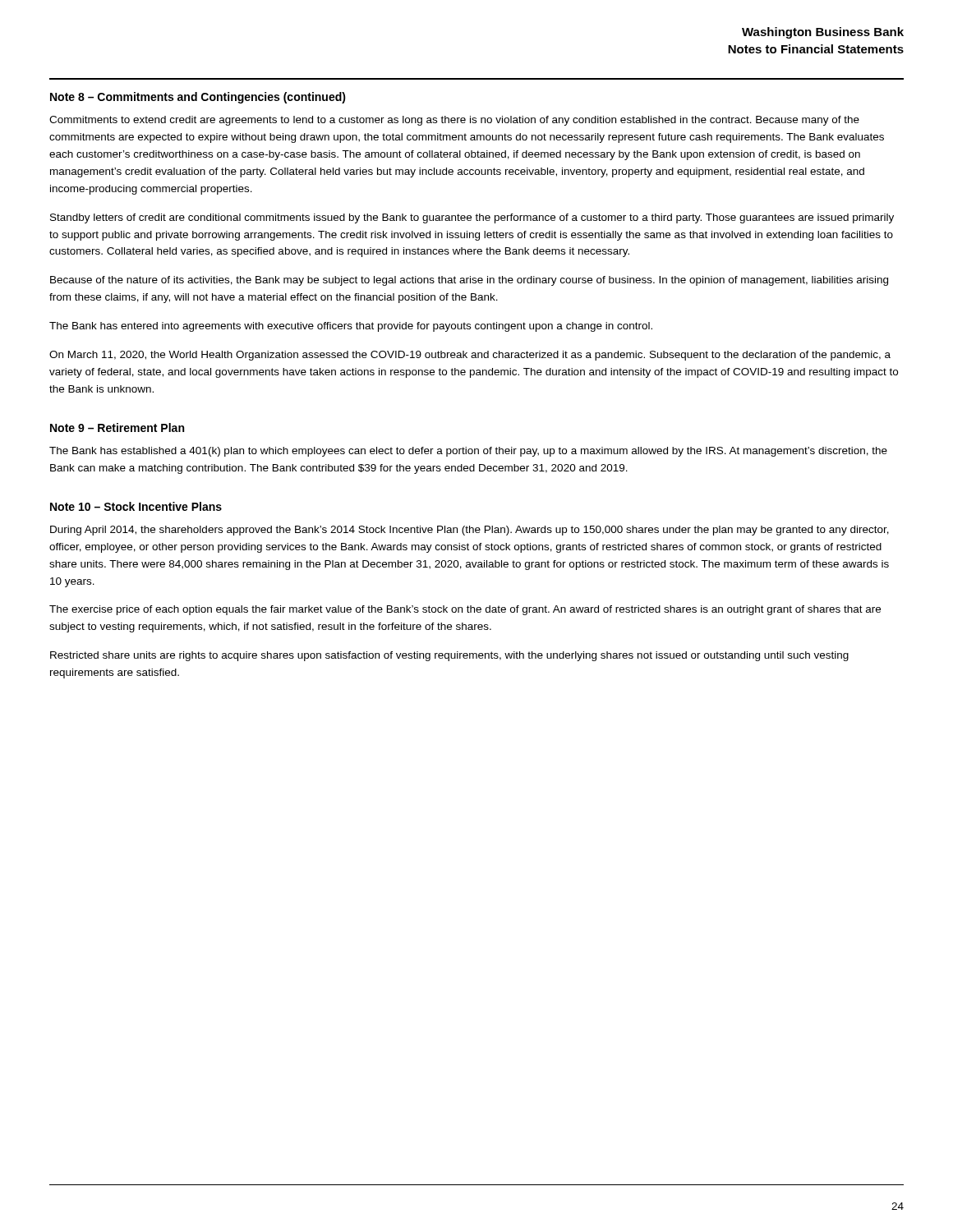Find the block on this page that starts "During April 2014, the shareholders approved the Bank’s"

coord(469,555)
